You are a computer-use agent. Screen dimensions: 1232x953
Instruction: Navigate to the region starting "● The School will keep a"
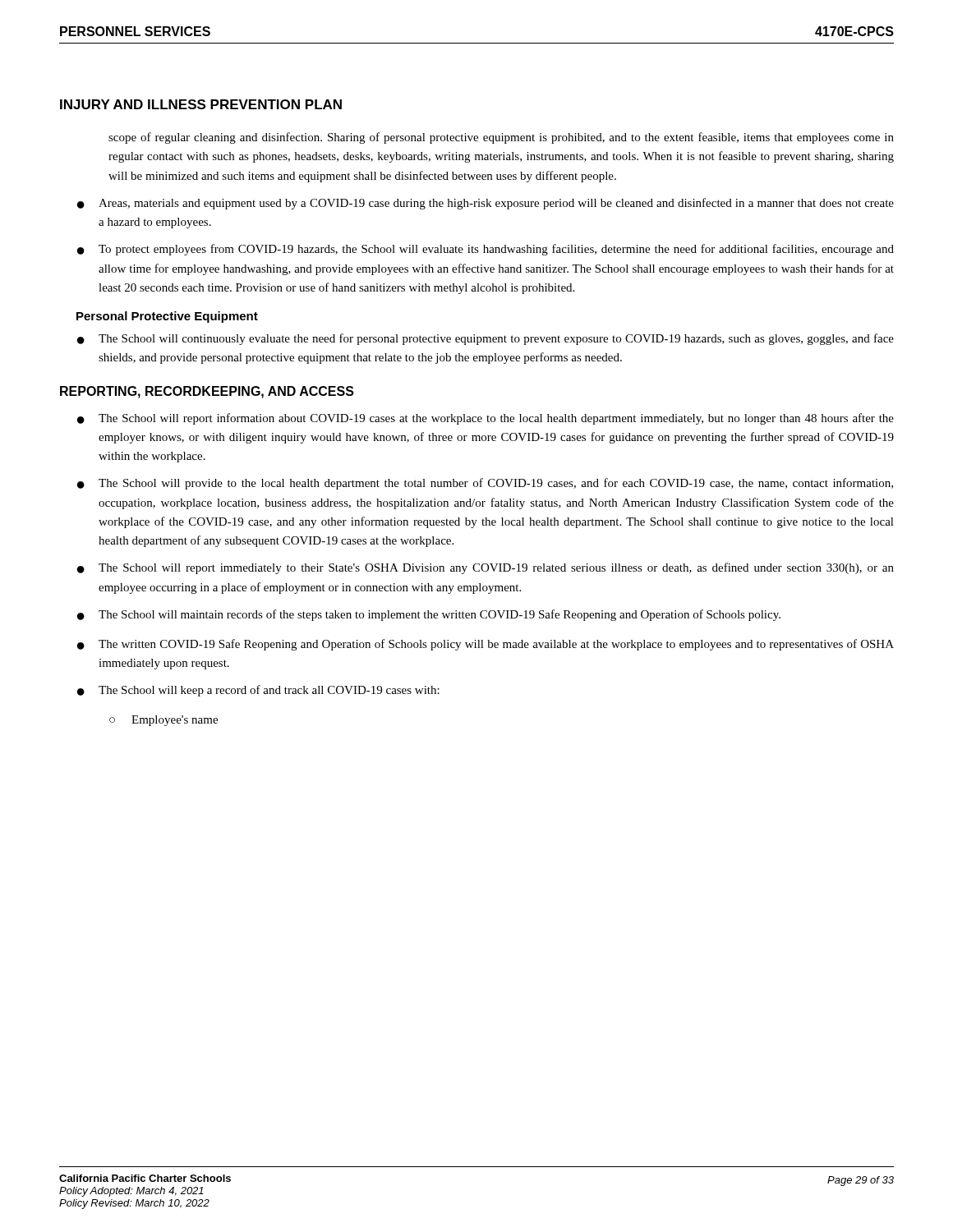click(x=258, y=691)
